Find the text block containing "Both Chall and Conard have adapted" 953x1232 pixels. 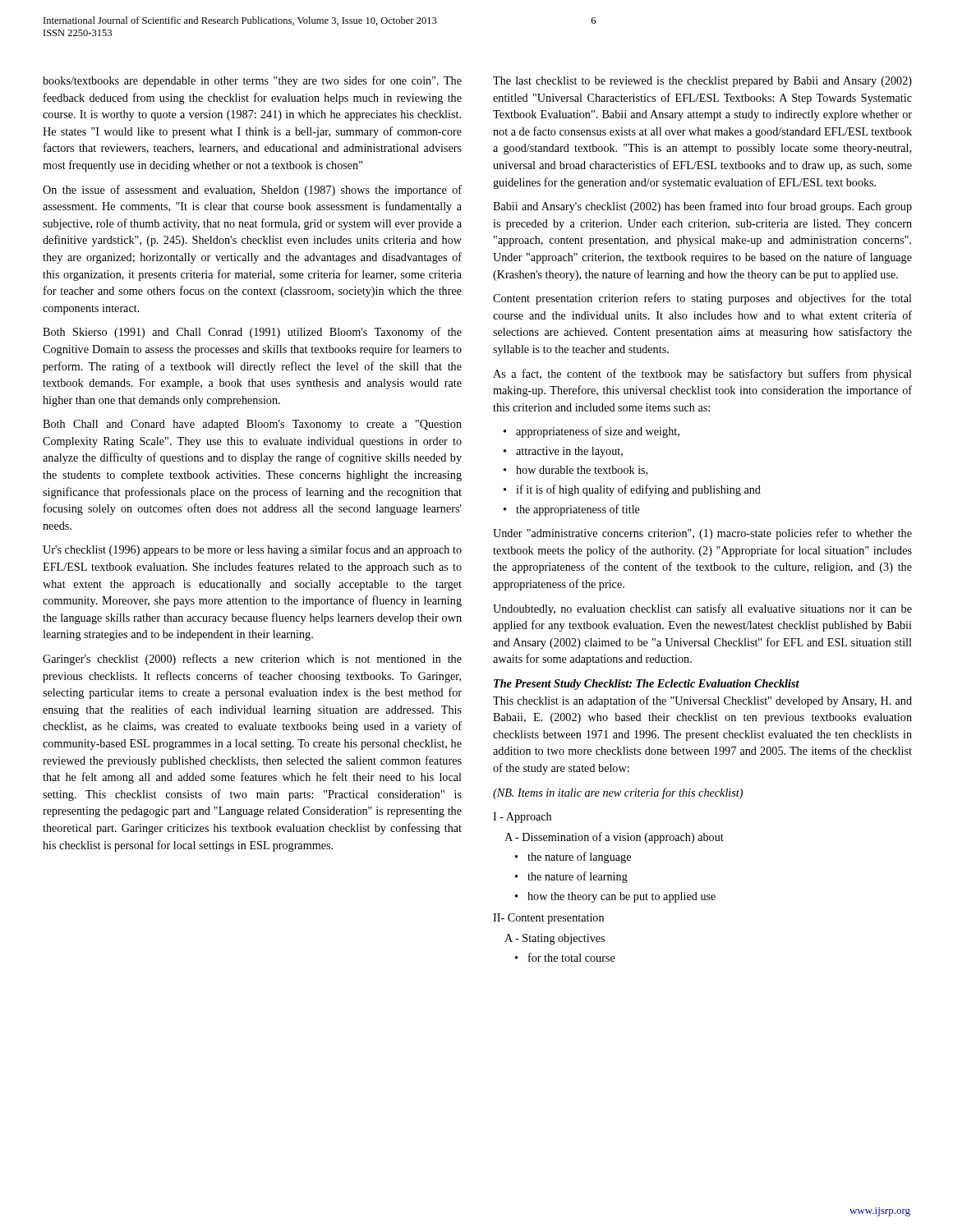tap(252, 475)
